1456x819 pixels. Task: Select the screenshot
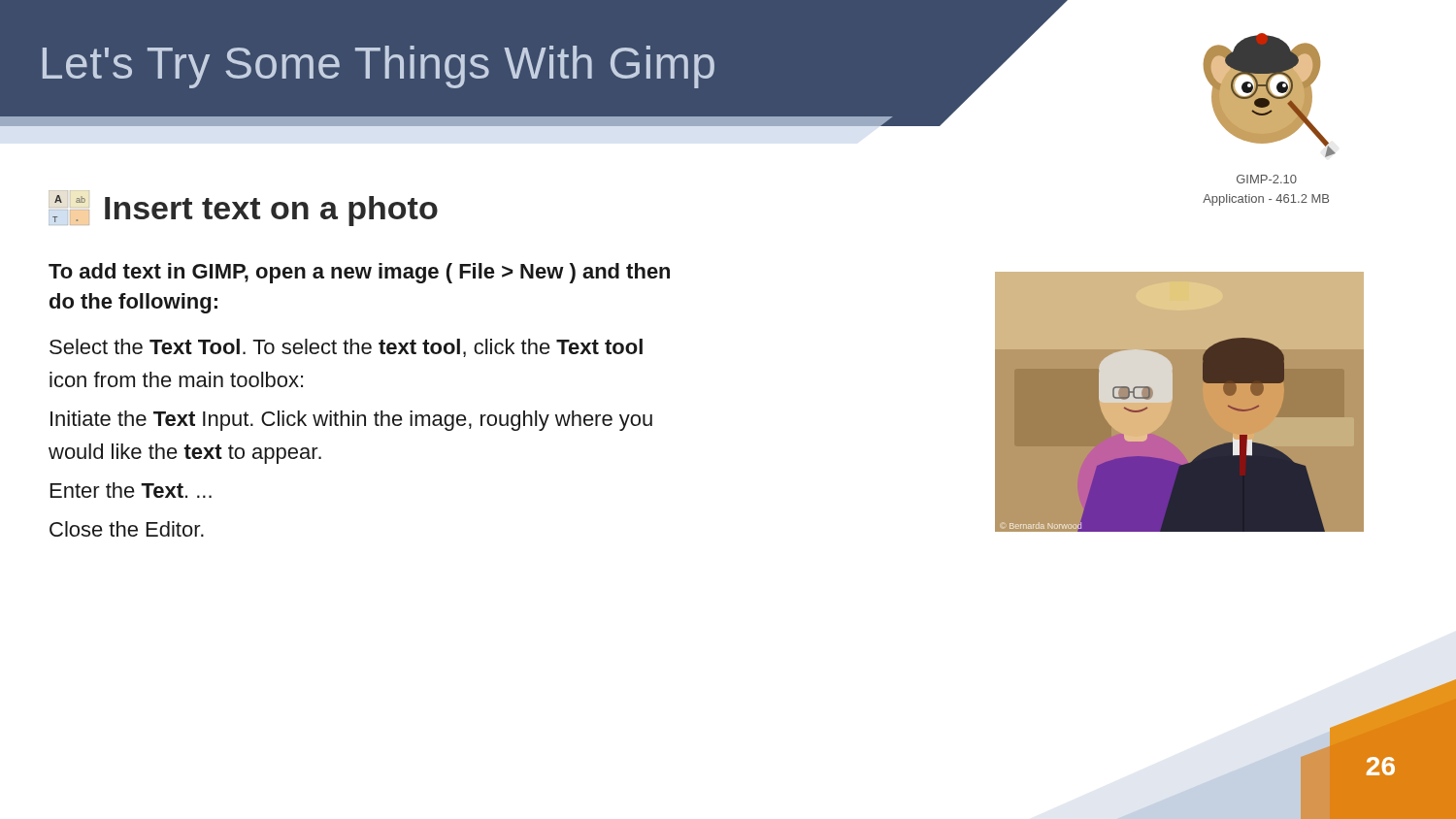coord(70,208)
